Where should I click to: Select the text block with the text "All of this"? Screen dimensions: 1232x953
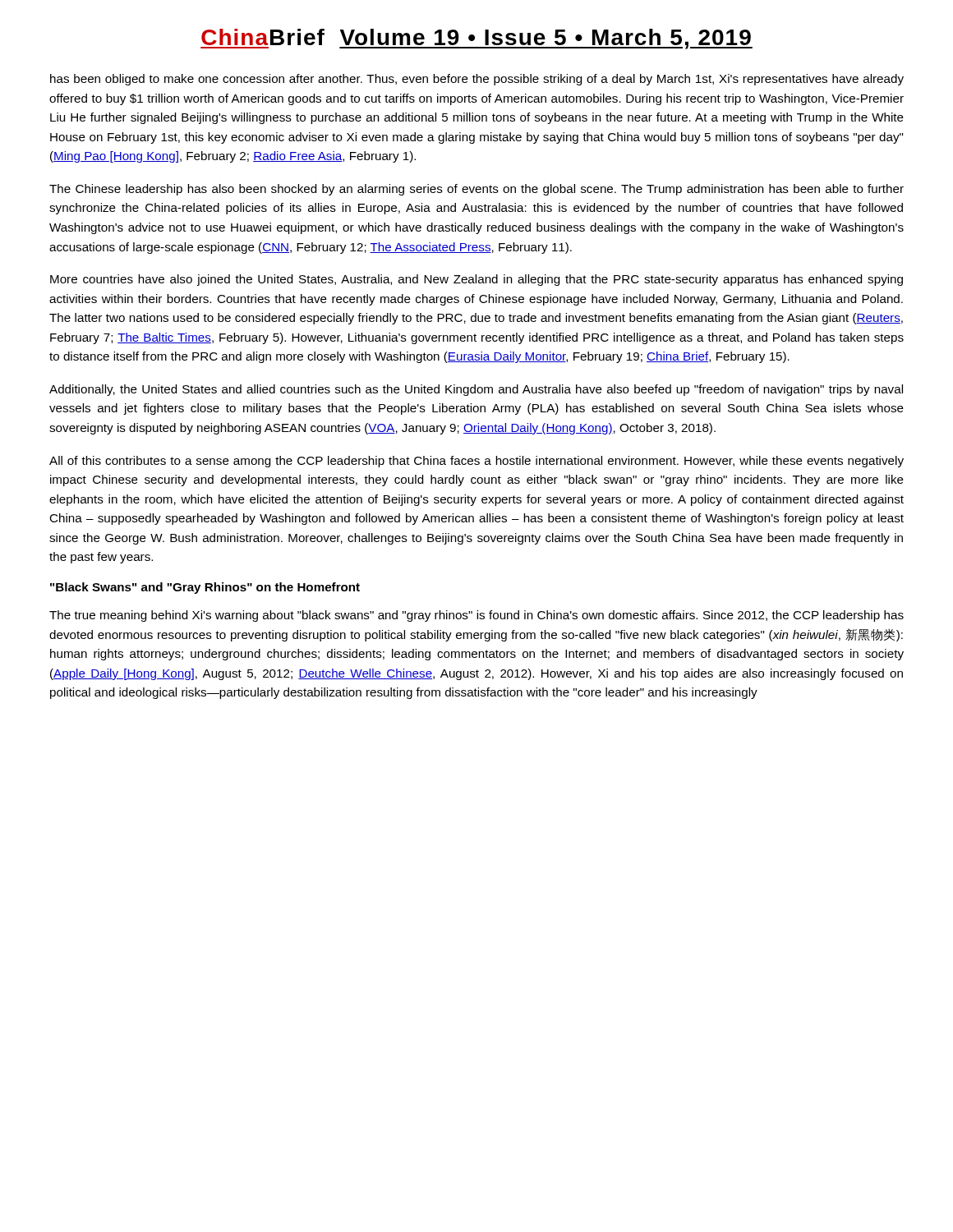pyautogui.click(x=476, y=508)
